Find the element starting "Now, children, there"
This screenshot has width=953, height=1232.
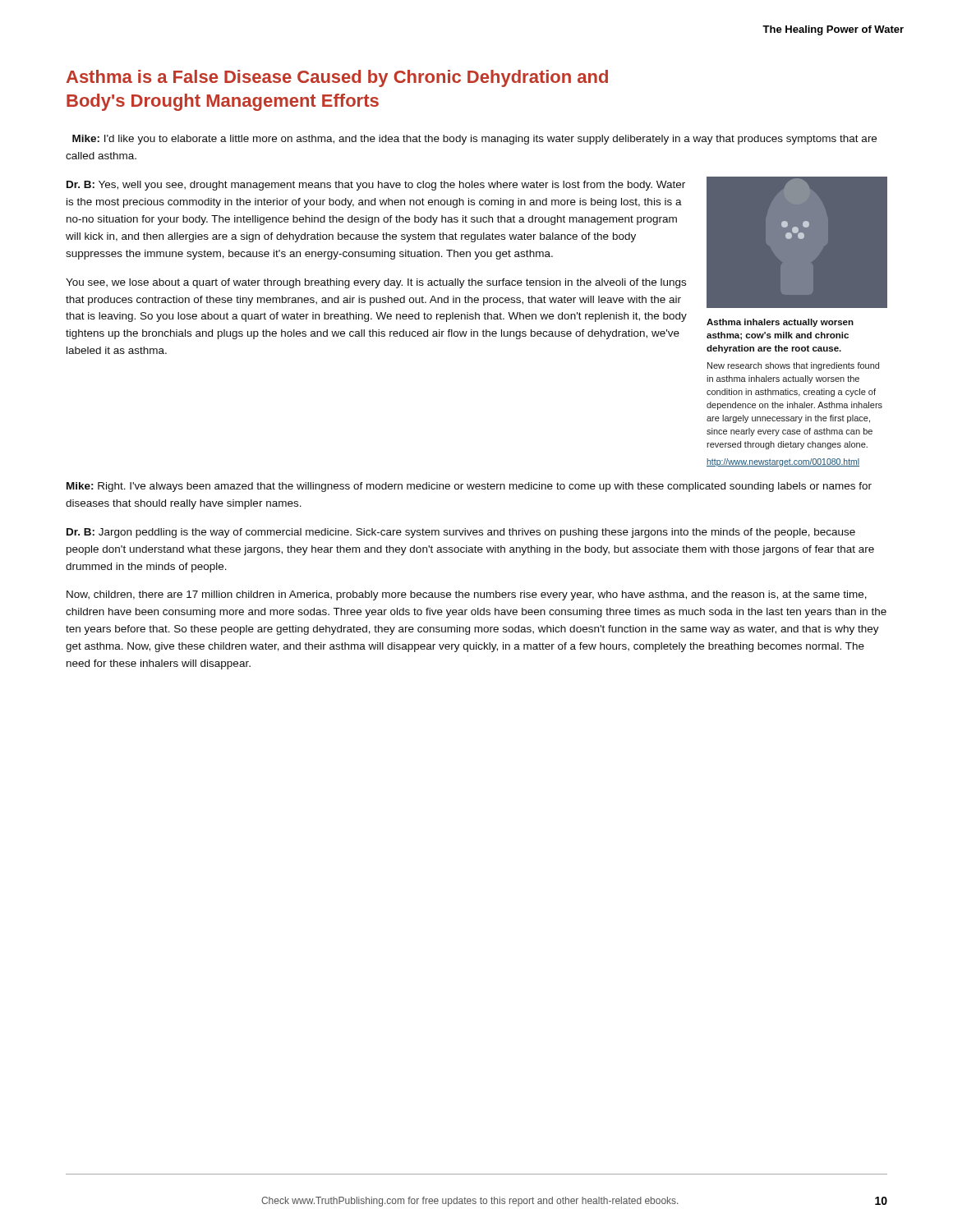point(476,629)
